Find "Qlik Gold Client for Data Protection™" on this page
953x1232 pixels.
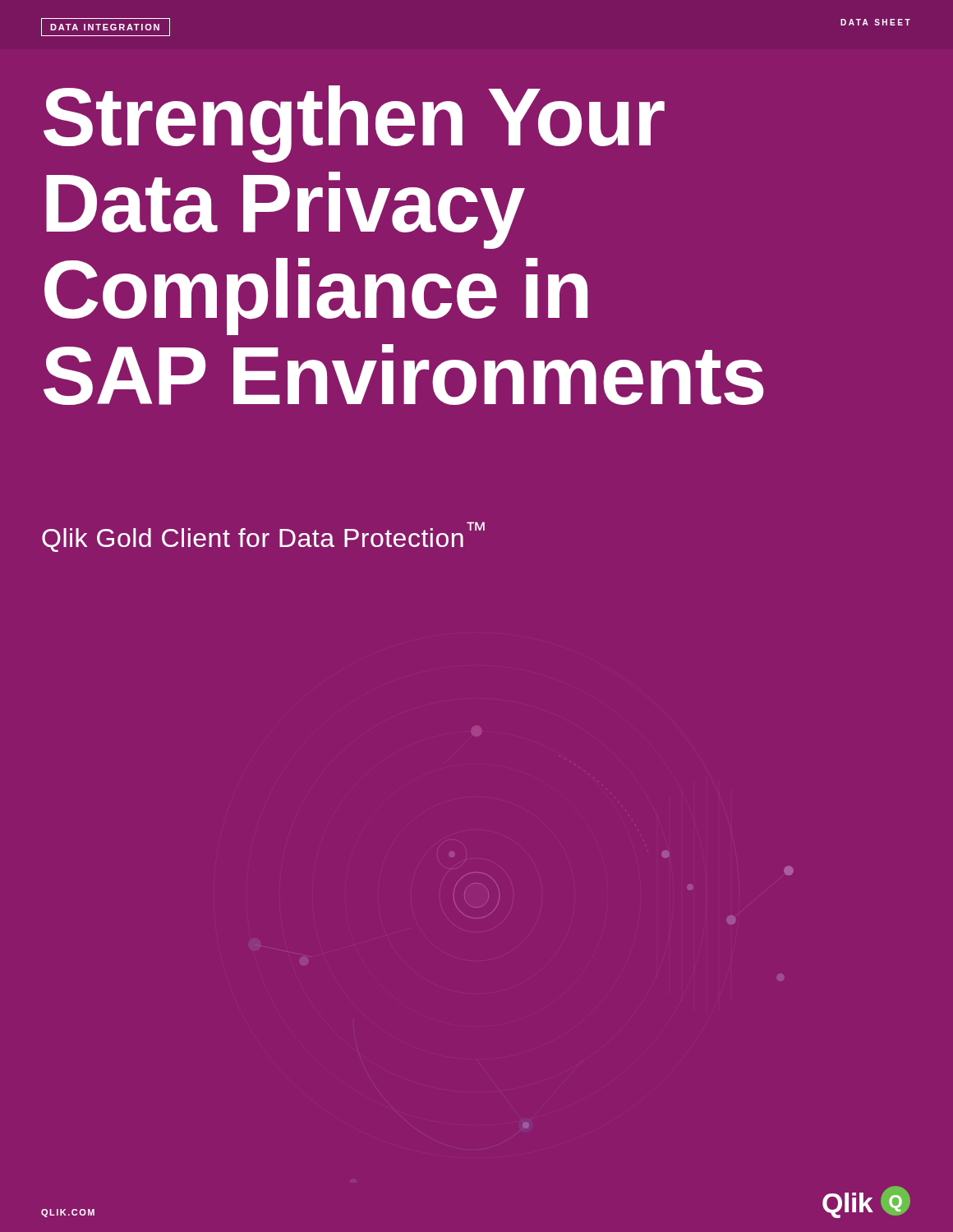pos(264,535)
